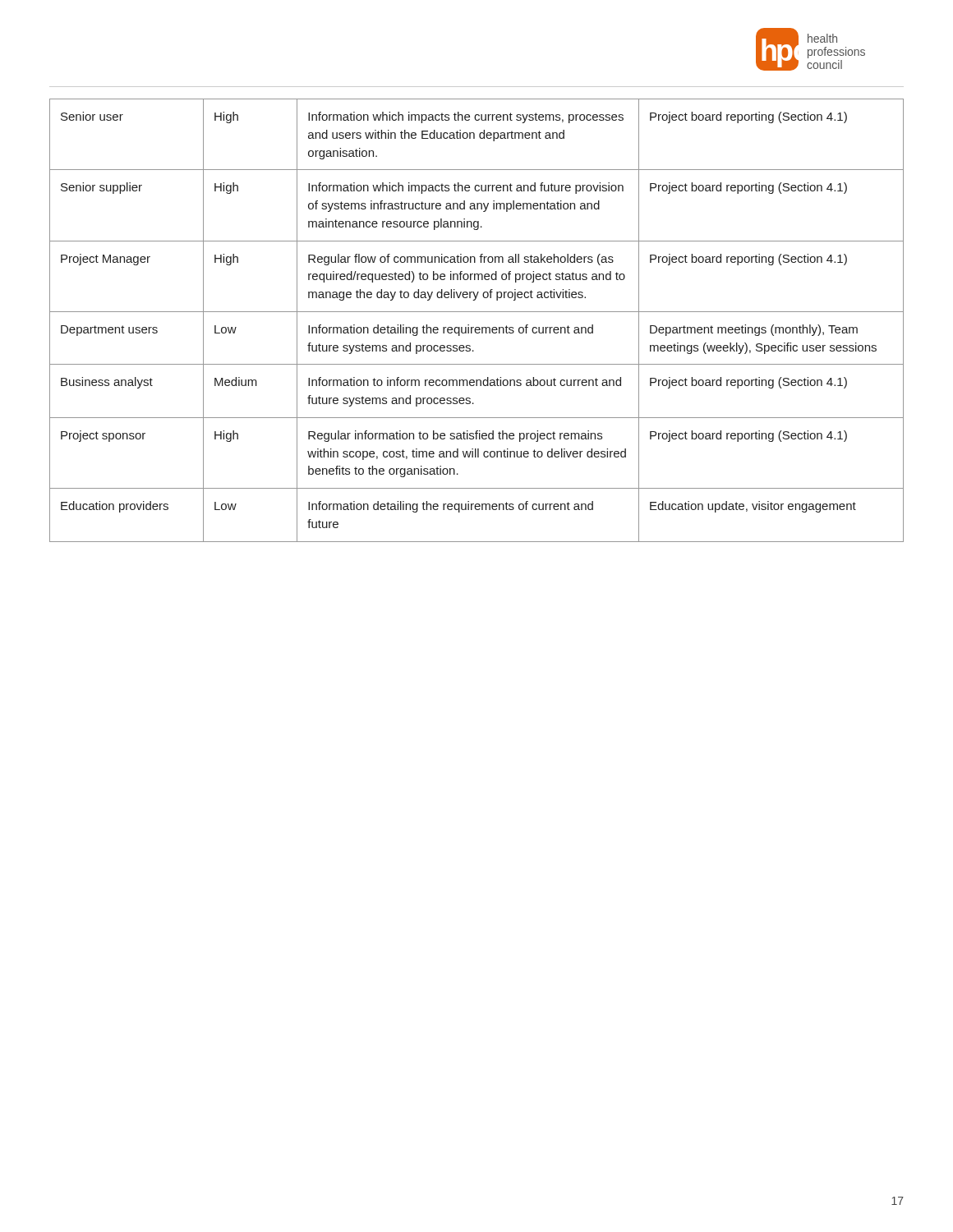The width and height of the screenshot is (953, 1232).
Task: Find the table
Action: pos(476,320)
